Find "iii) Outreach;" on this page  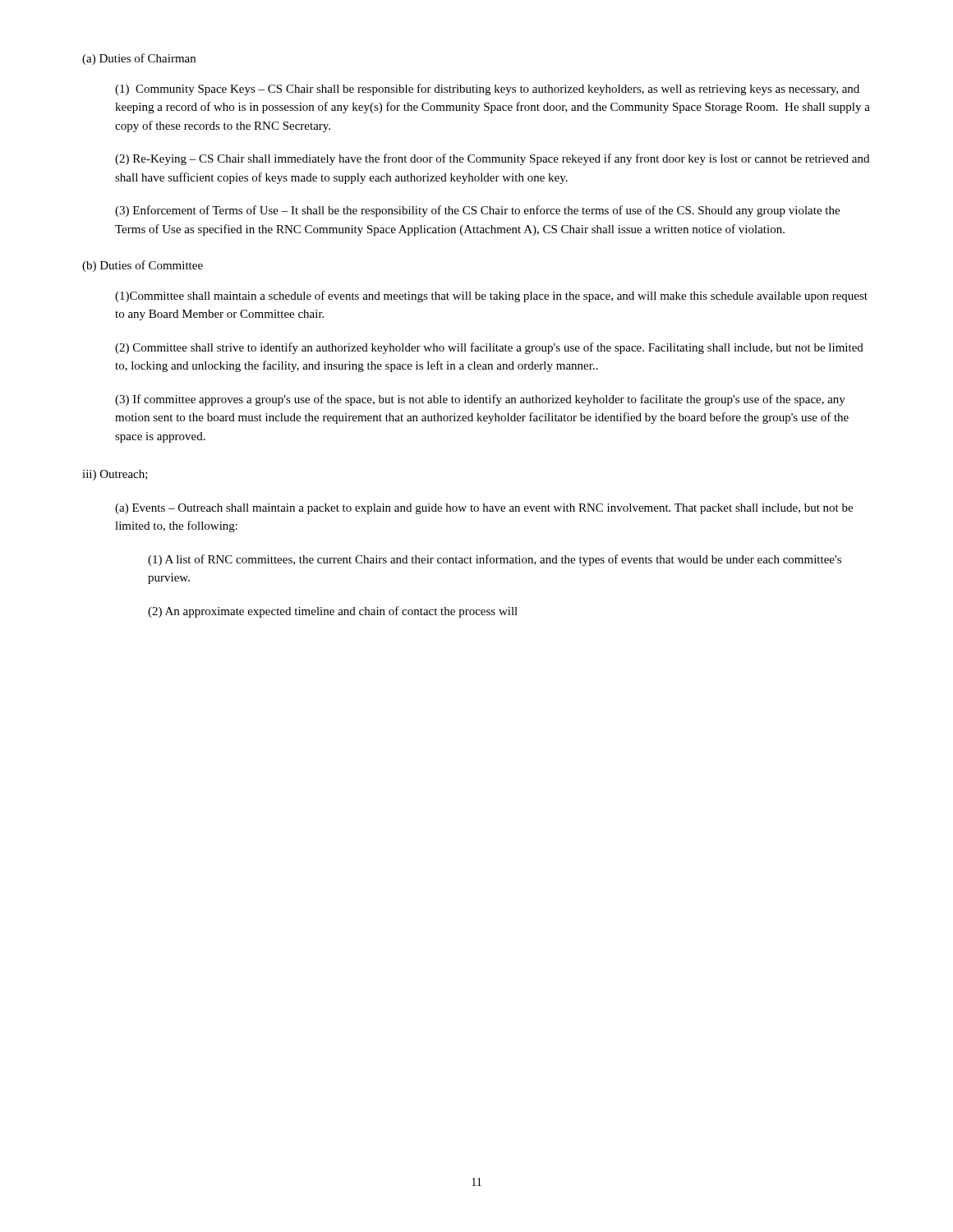click(x=115, y=474)
